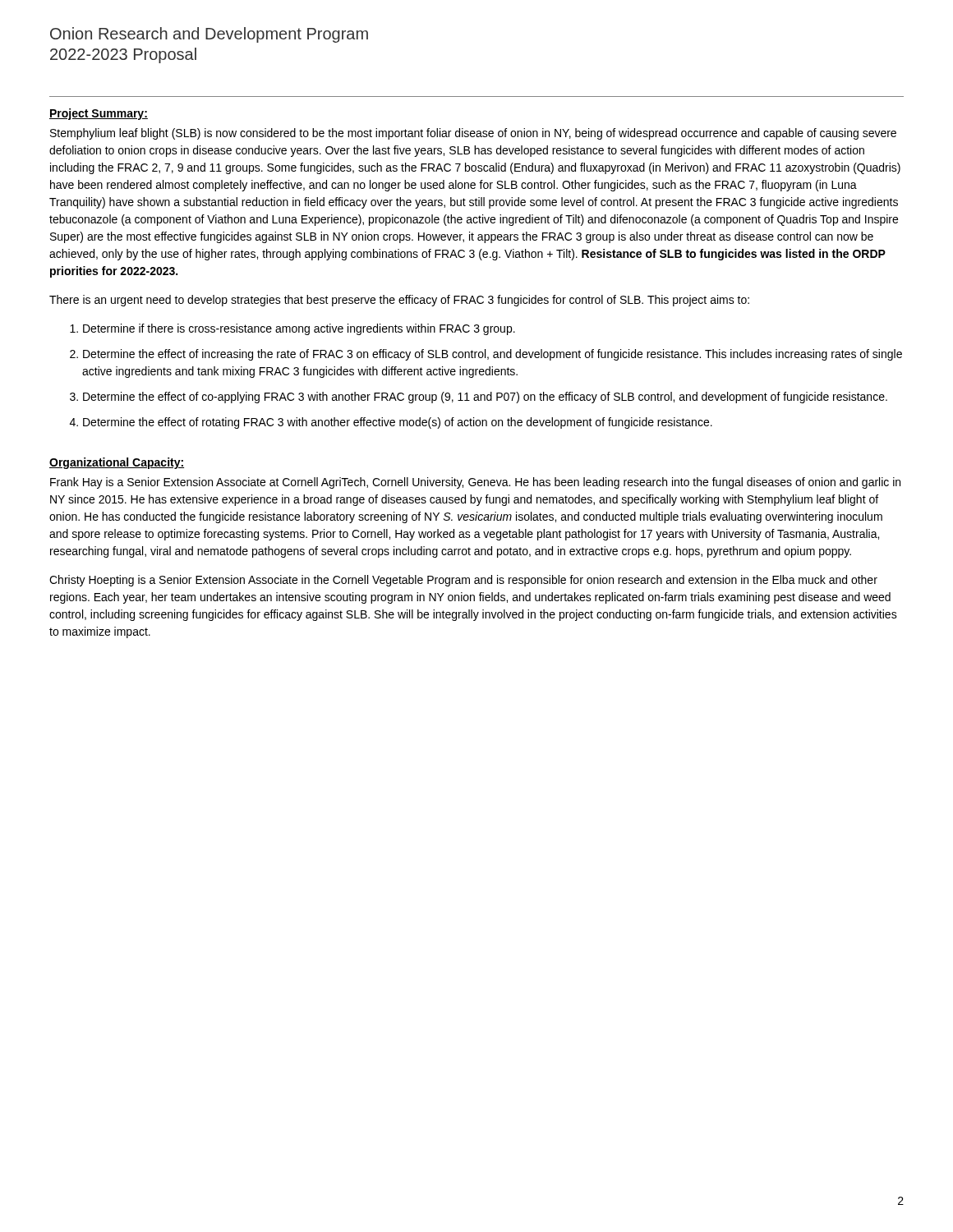Image resolution: width=953 pixels, height=1232 pixels.
Task: Click on the region starting "Christy Hoepting is a"
Action: [x=473, y=606]
